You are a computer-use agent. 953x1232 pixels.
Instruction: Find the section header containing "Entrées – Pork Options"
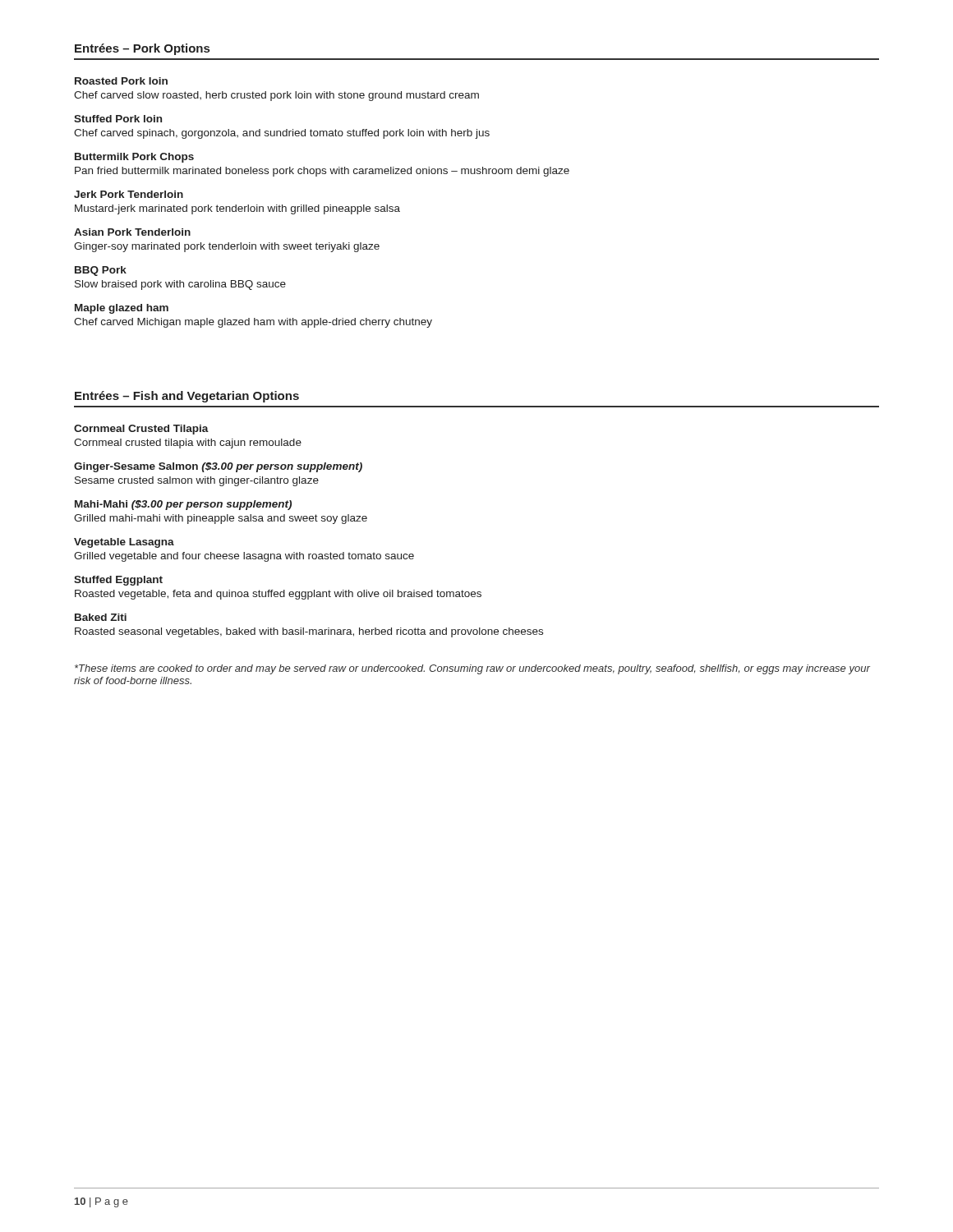coord(476,51)
